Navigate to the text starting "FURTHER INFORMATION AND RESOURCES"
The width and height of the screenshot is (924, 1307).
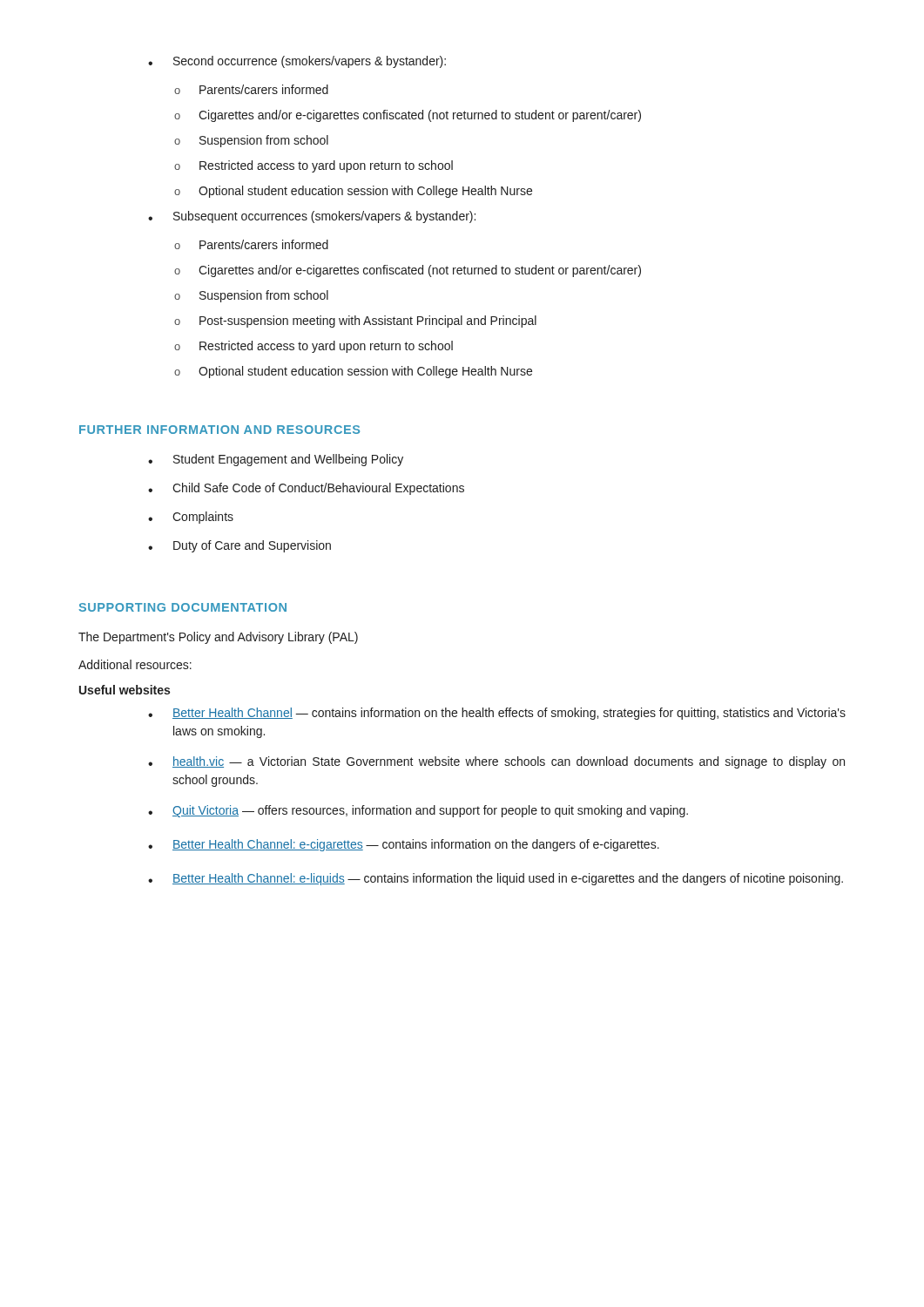pyautogui.click(x=220, y=430)
